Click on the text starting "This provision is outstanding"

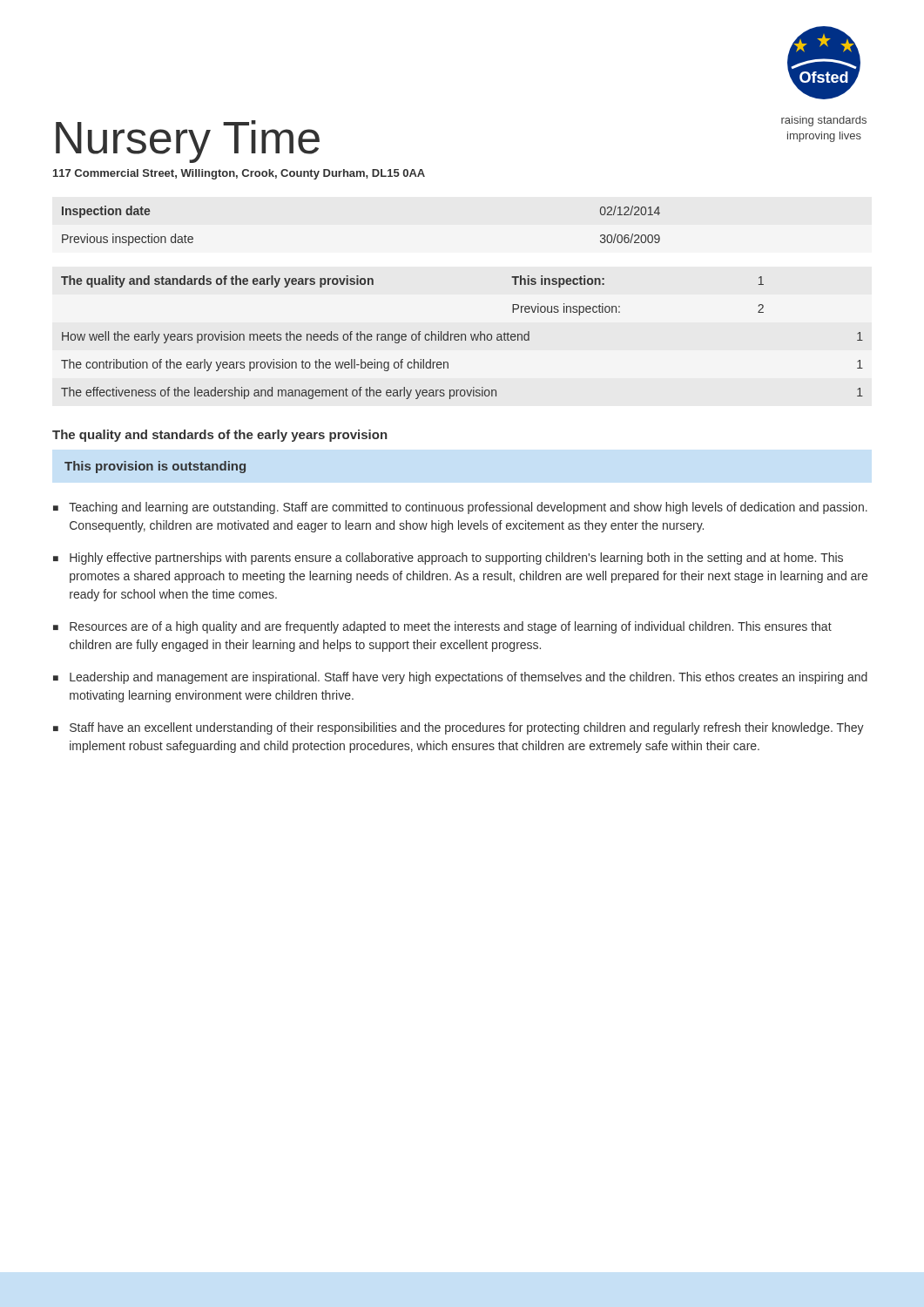(156, 466)
